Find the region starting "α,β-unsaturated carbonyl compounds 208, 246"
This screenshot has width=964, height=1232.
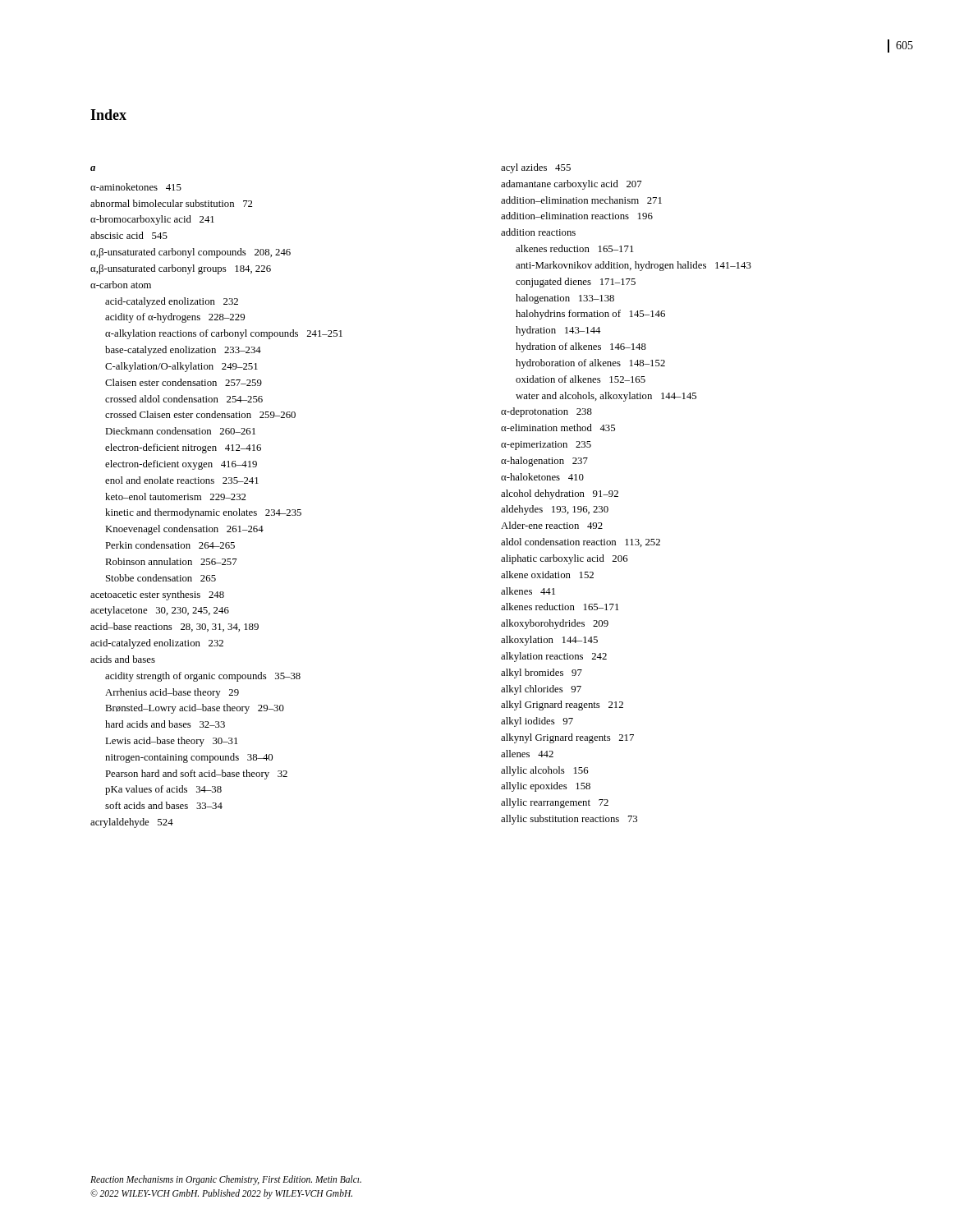[191, 252]
